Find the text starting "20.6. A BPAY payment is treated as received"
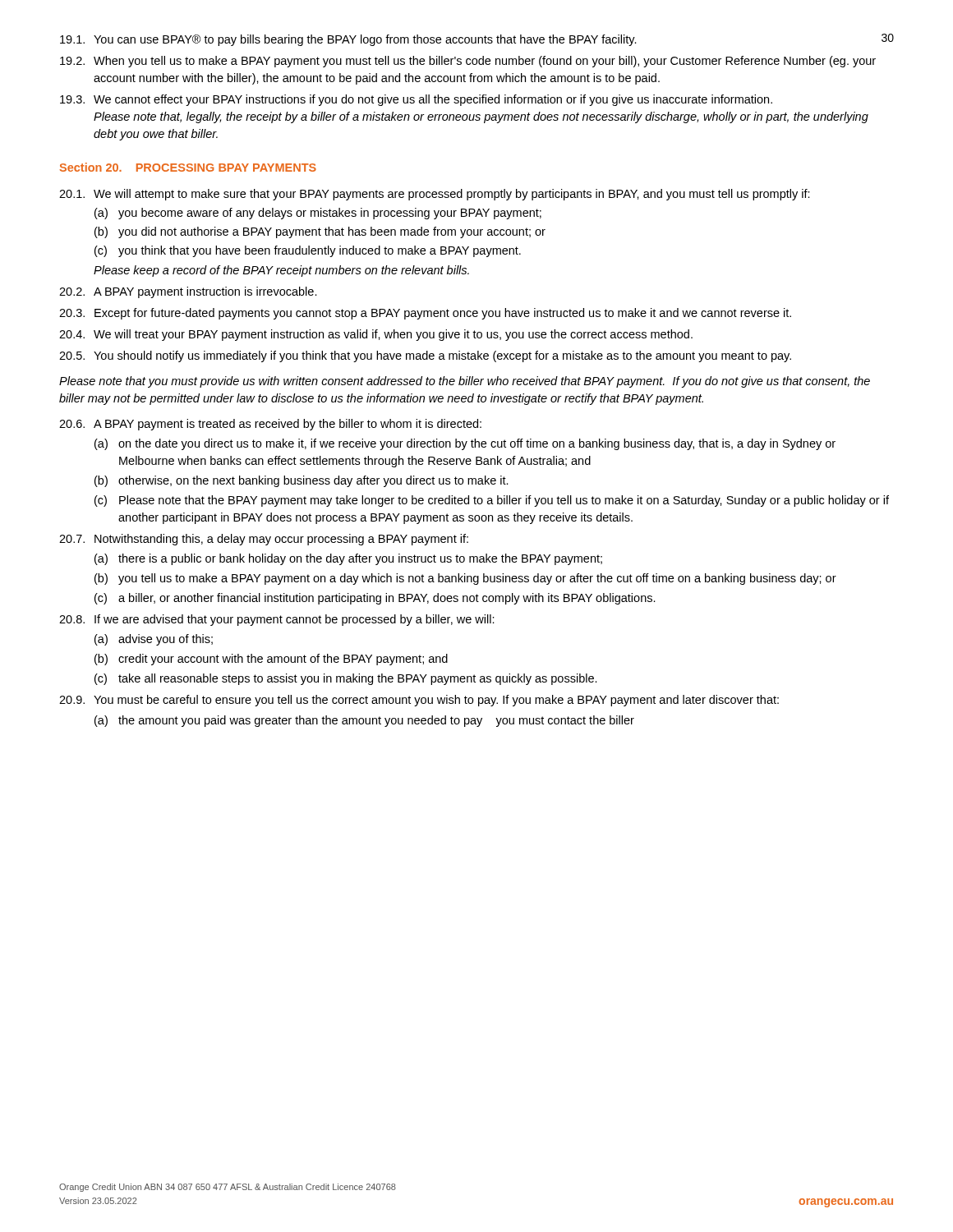 (476, 471)
